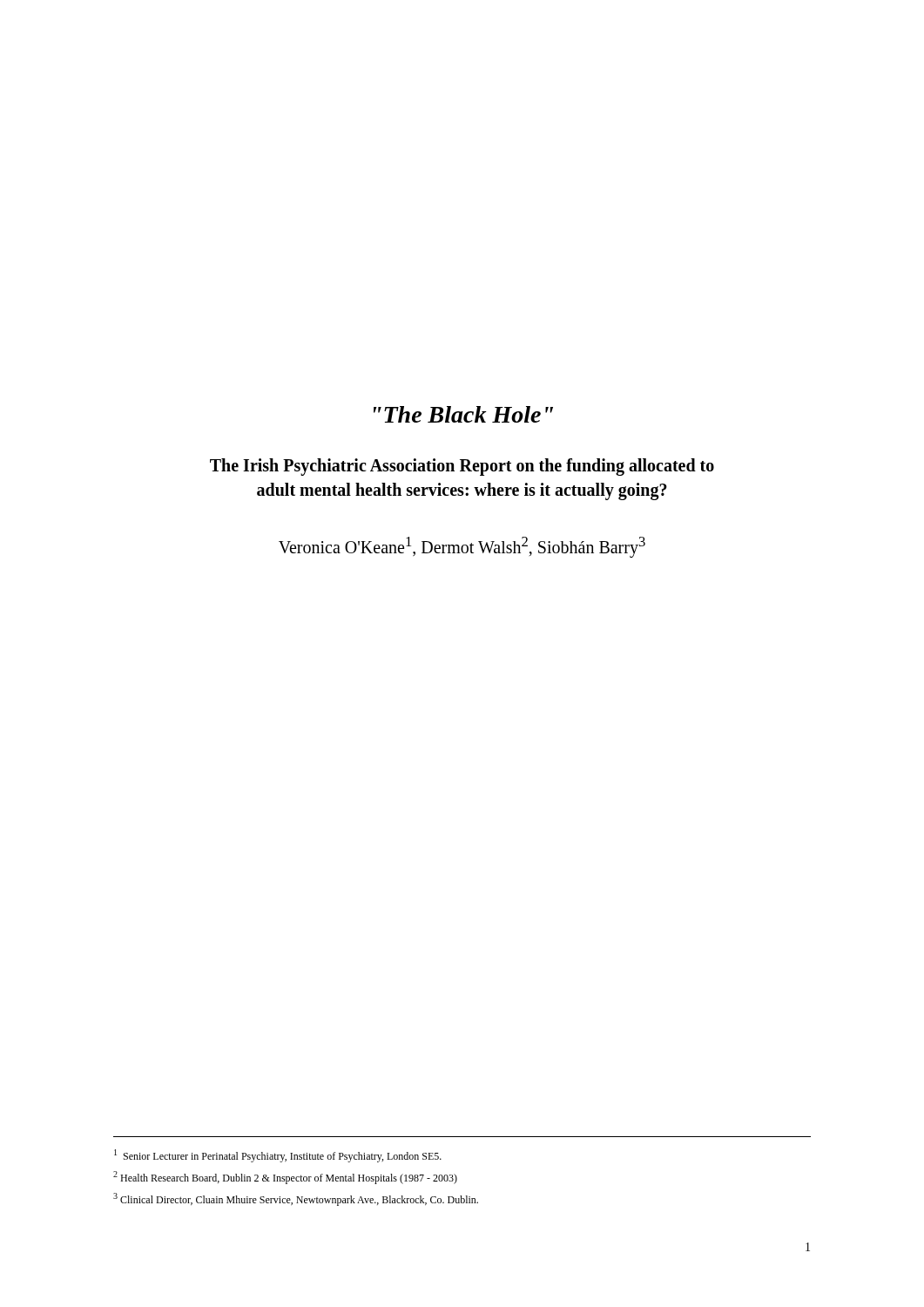Point to "Veronica O'Keane1, Dermot Walsh2, Siobhán Barry3"
This screenshot has height=1307, width=924.
pos(462,545)
